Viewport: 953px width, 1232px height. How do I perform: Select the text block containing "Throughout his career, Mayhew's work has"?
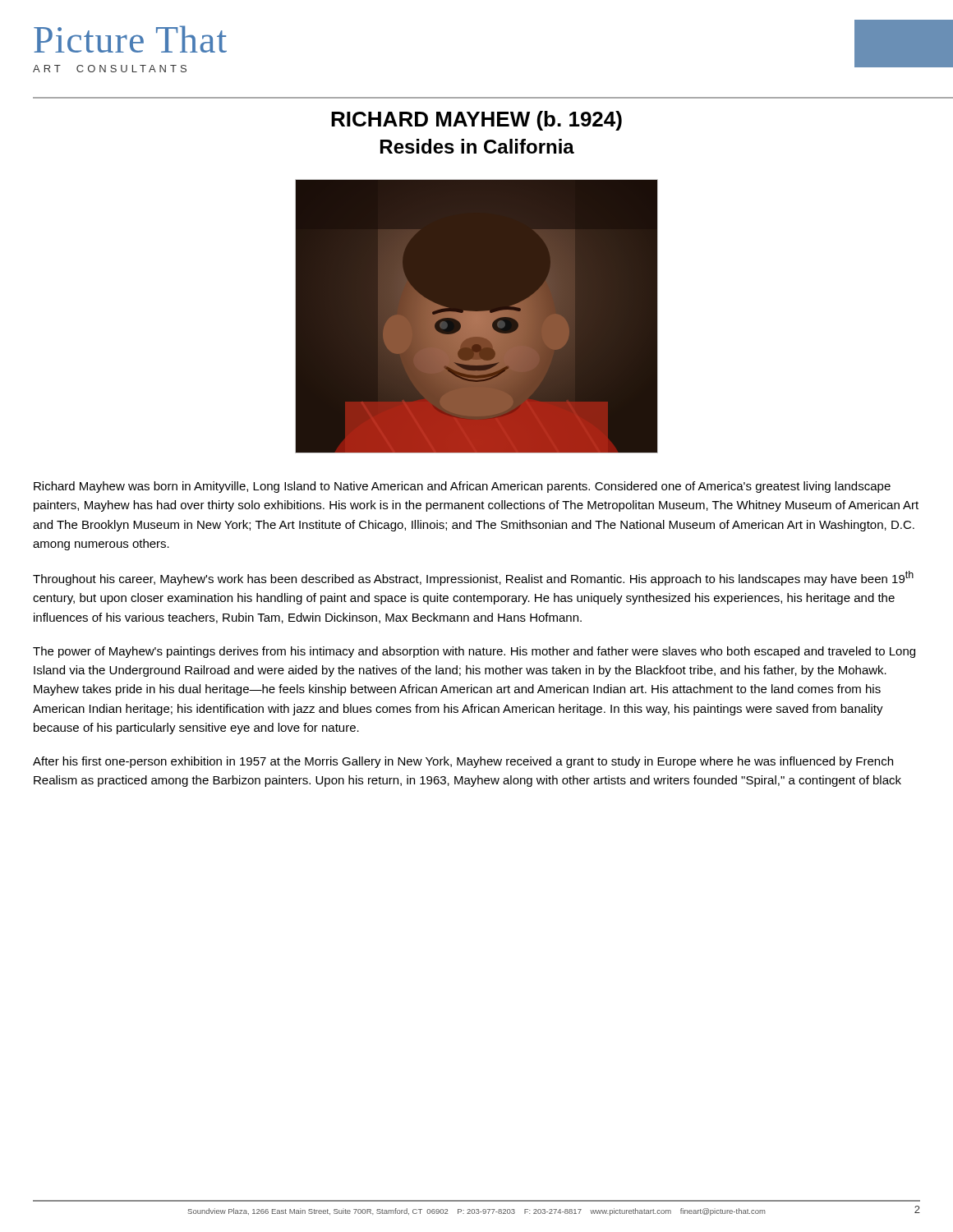[x=476, y=597]
